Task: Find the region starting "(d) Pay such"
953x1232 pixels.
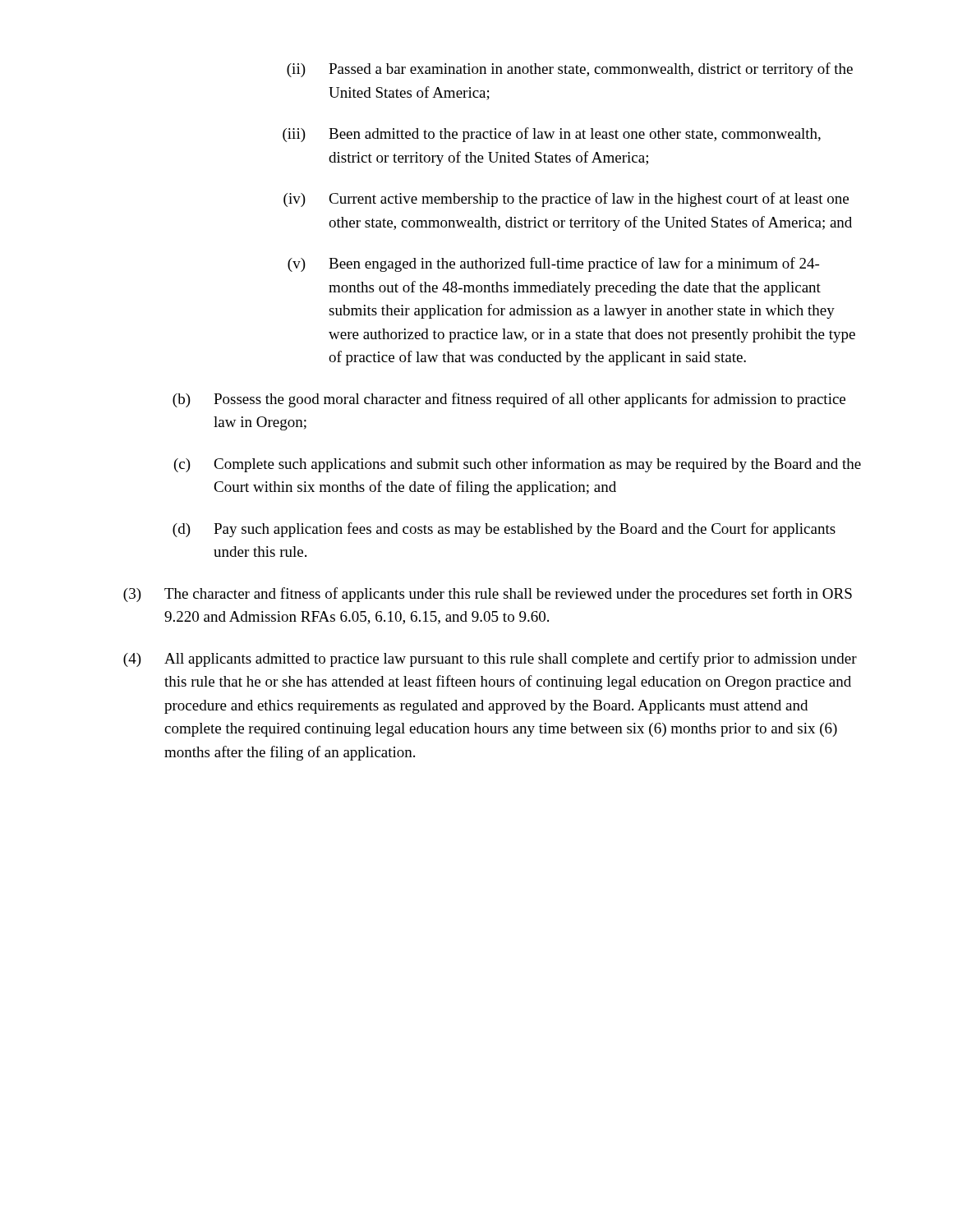Action: point(501,540)
